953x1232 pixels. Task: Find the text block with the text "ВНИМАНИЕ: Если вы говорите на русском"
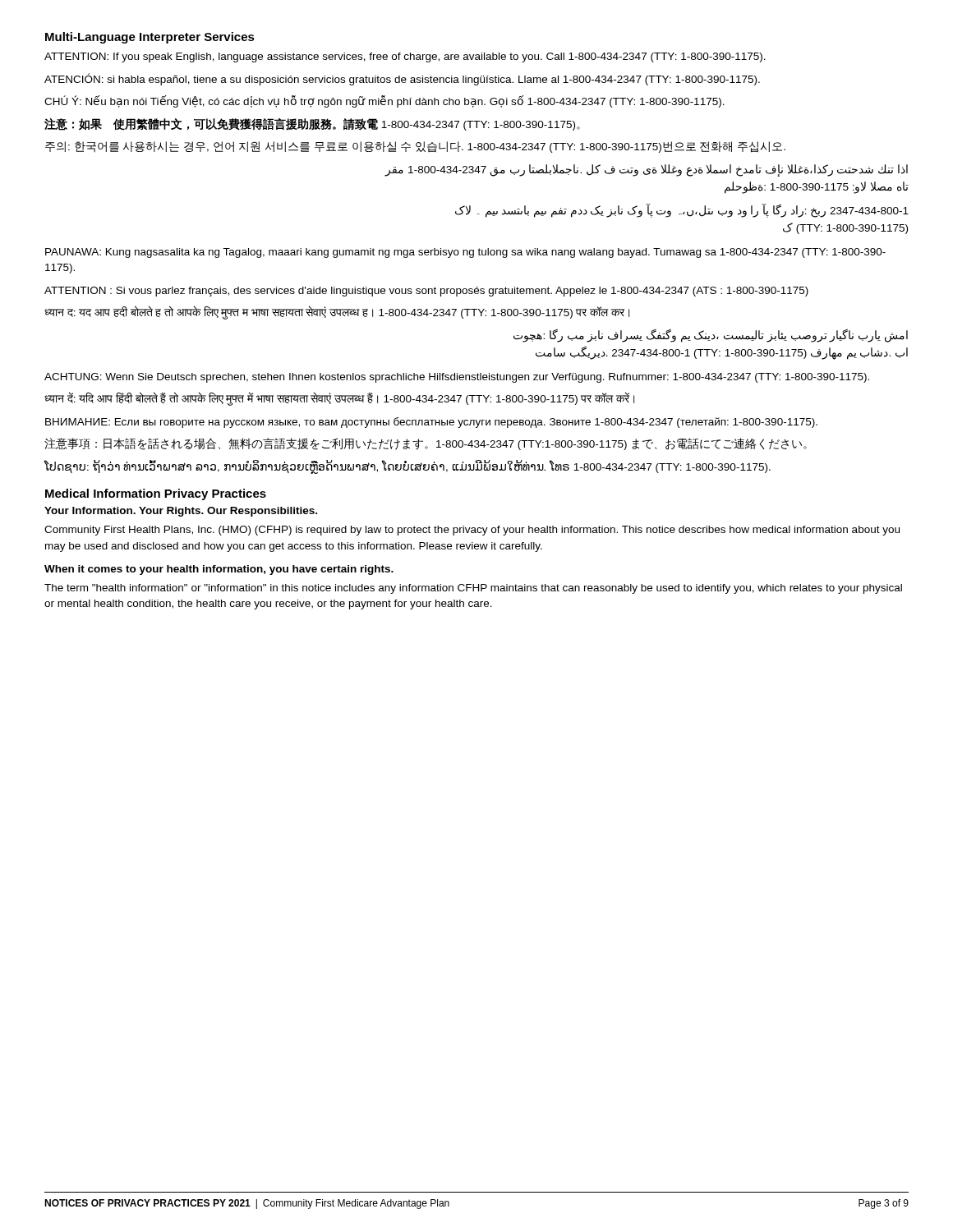point(431,421)
